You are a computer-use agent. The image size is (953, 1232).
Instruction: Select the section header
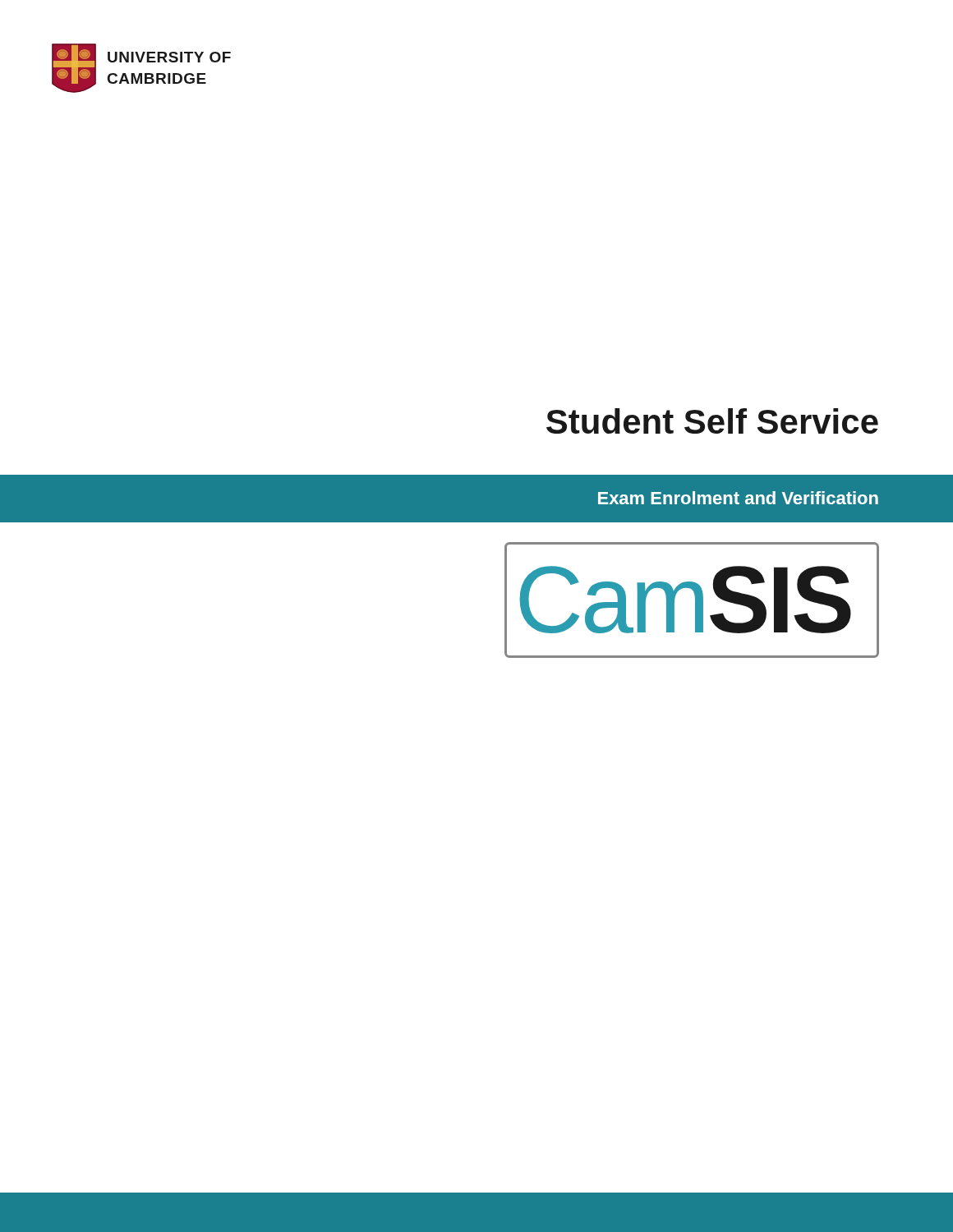point(738,499)
